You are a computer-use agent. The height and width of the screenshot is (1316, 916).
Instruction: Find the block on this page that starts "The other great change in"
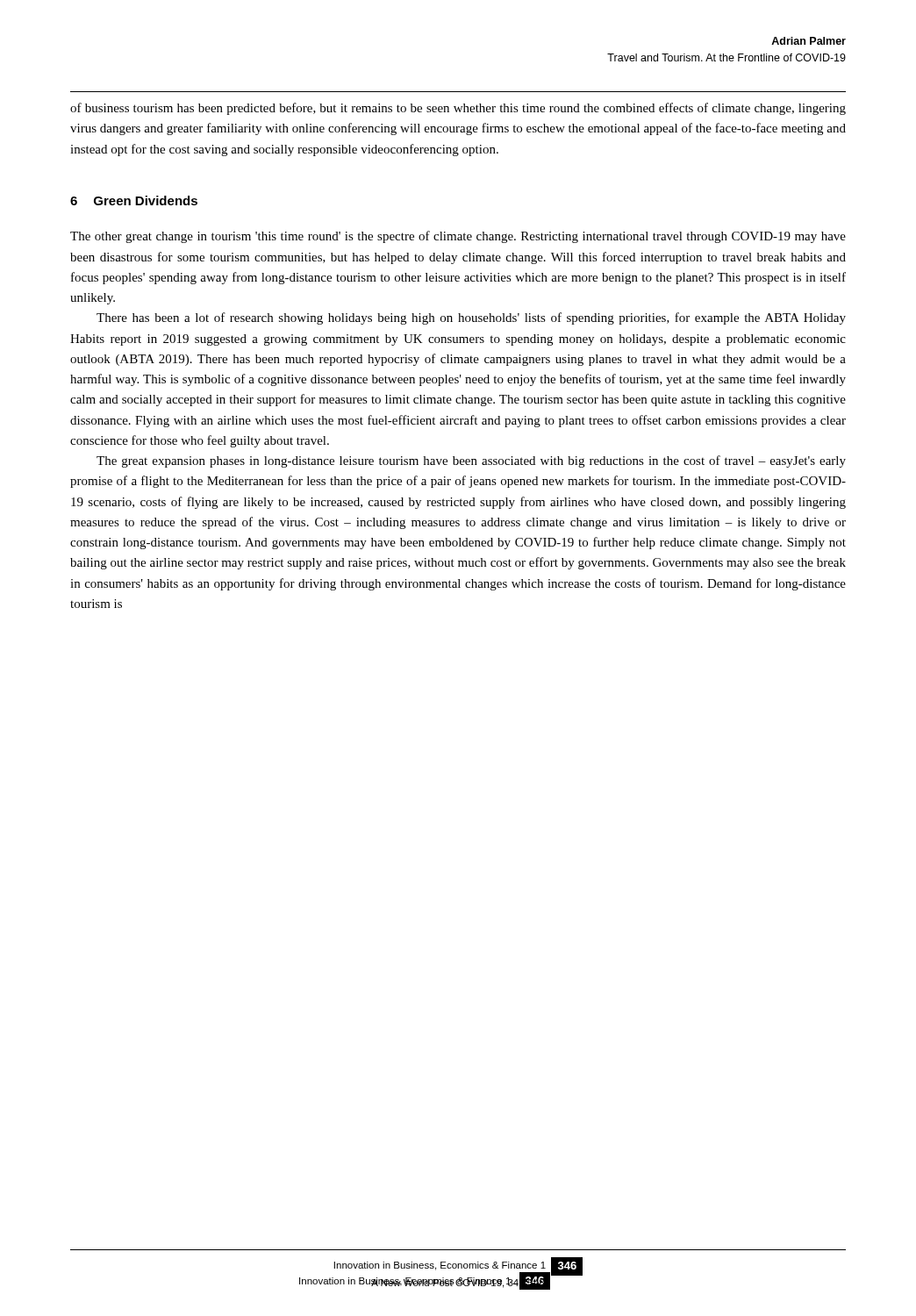pyautogui.click(x=458, y=422)
